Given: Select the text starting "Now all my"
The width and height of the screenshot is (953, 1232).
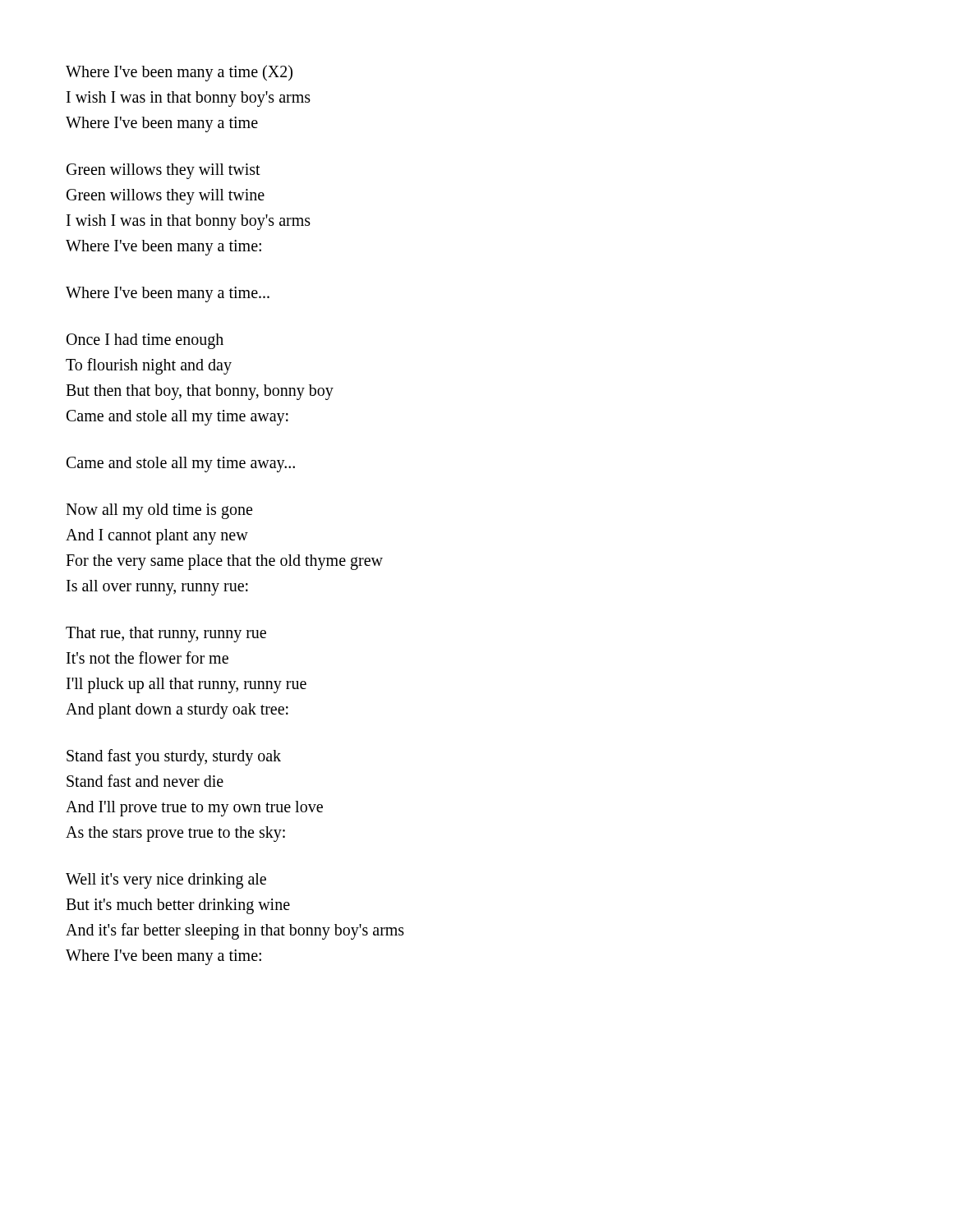Looking at the screenshot, I should pos(353,548).
